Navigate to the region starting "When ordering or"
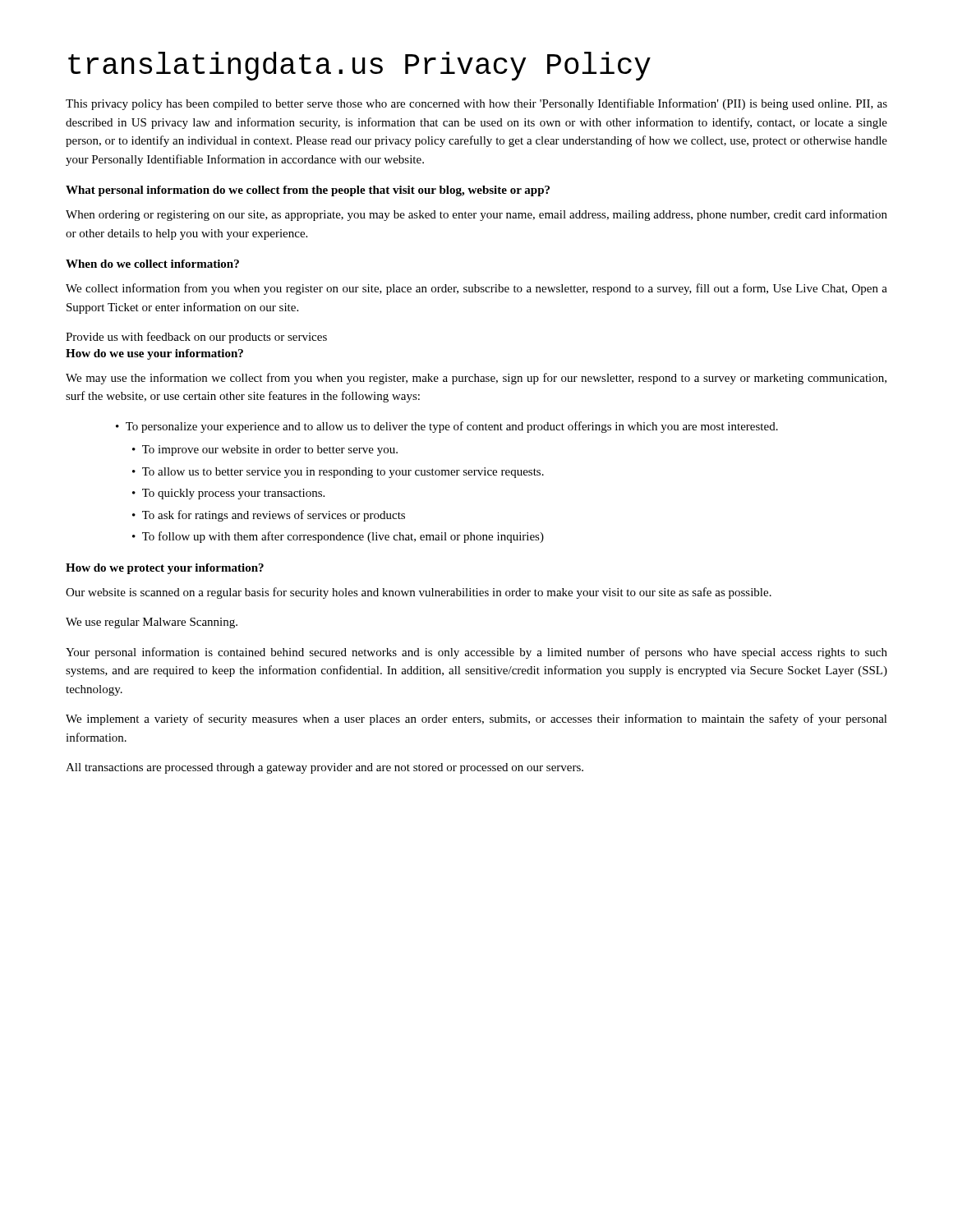The height and width of the screenshot is (1232, 953). pyautogui.click(x=476, y=224)
